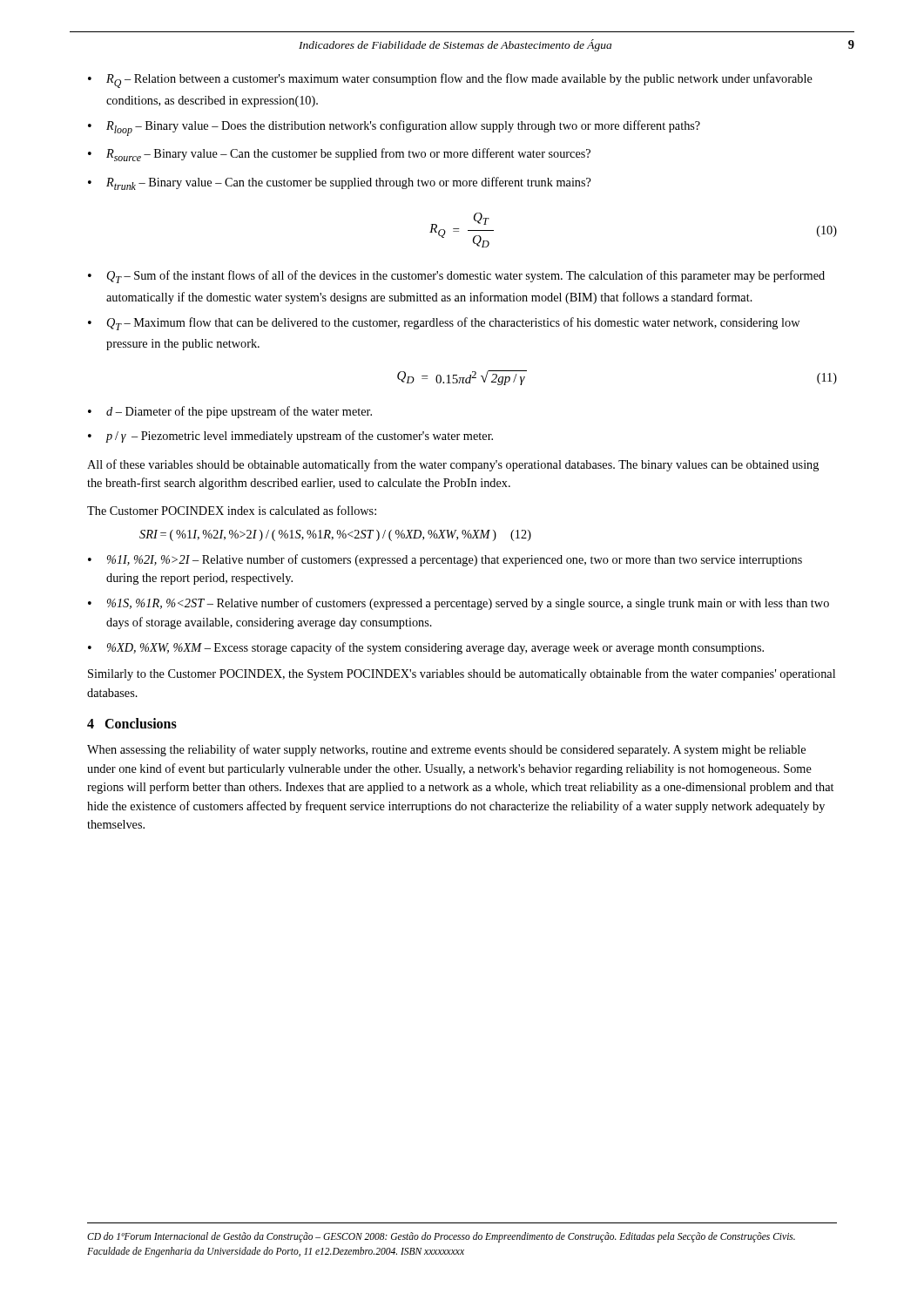Find the block on this page that starts "The Customer POCINDEX"
924x1307 pixels.
(x=232, y=510)
